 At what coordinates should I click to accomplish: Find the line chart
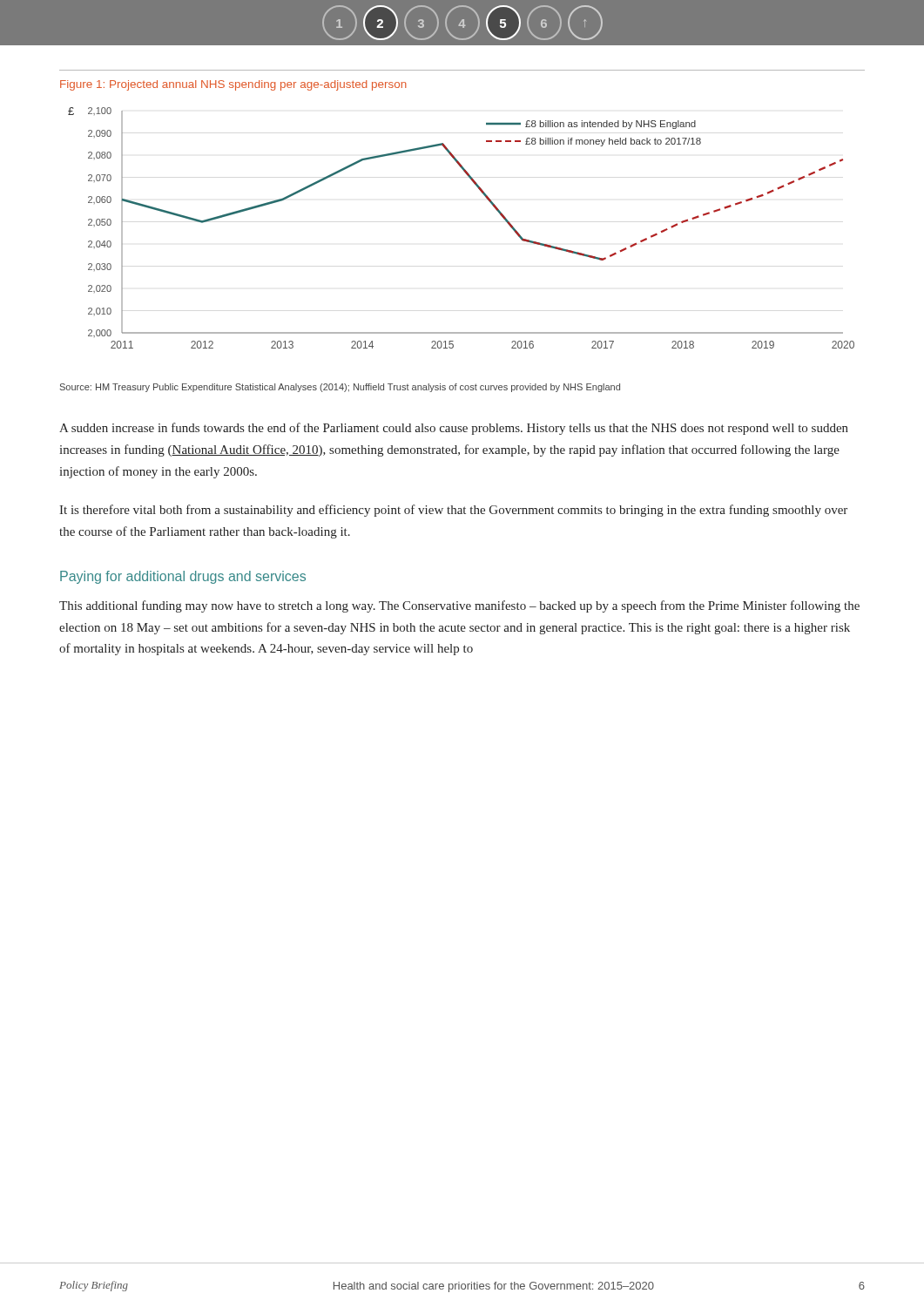click(x=462, y=237)
